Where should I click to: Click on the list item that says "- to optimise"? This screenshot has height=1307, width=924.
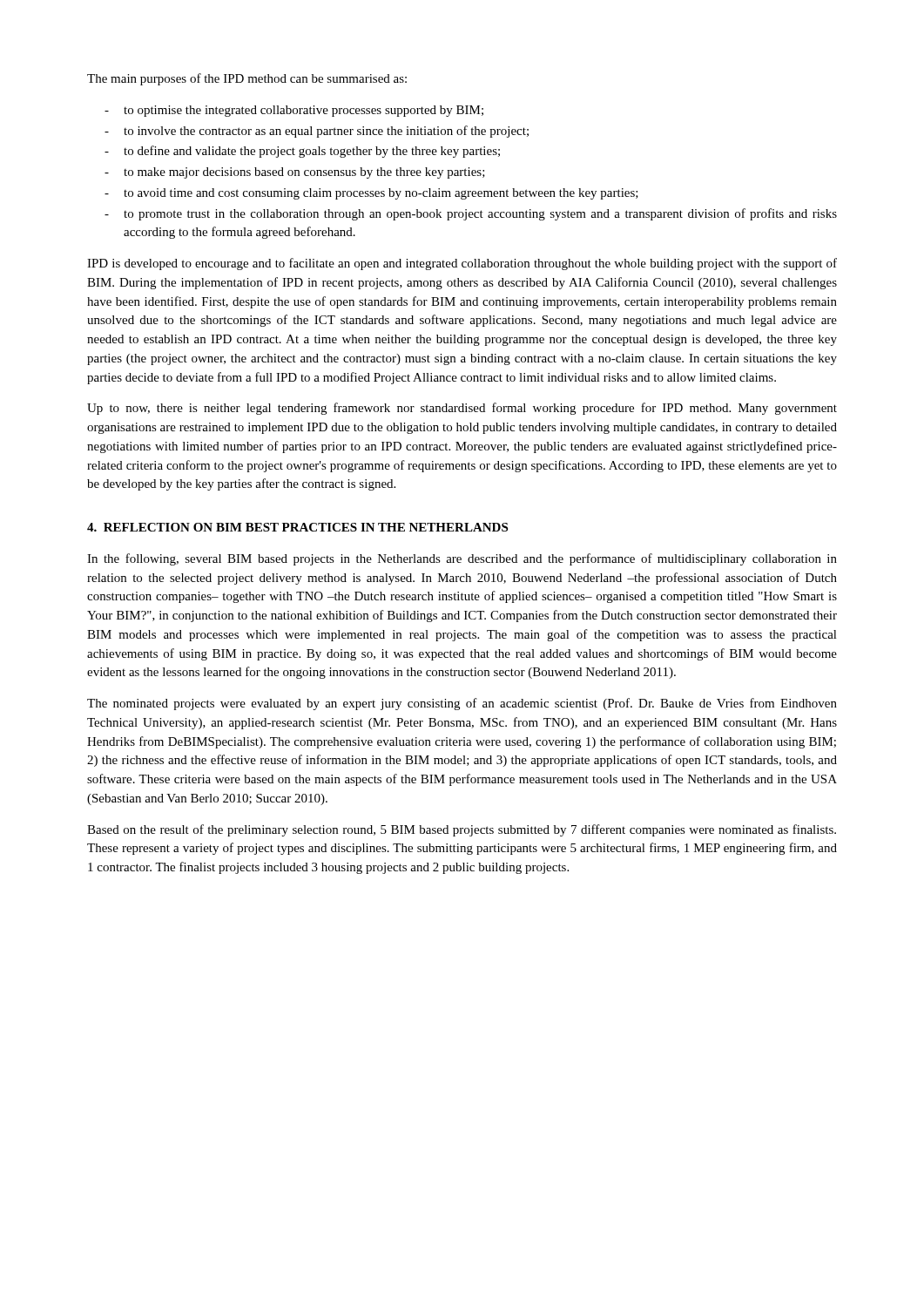pos(471,110)
